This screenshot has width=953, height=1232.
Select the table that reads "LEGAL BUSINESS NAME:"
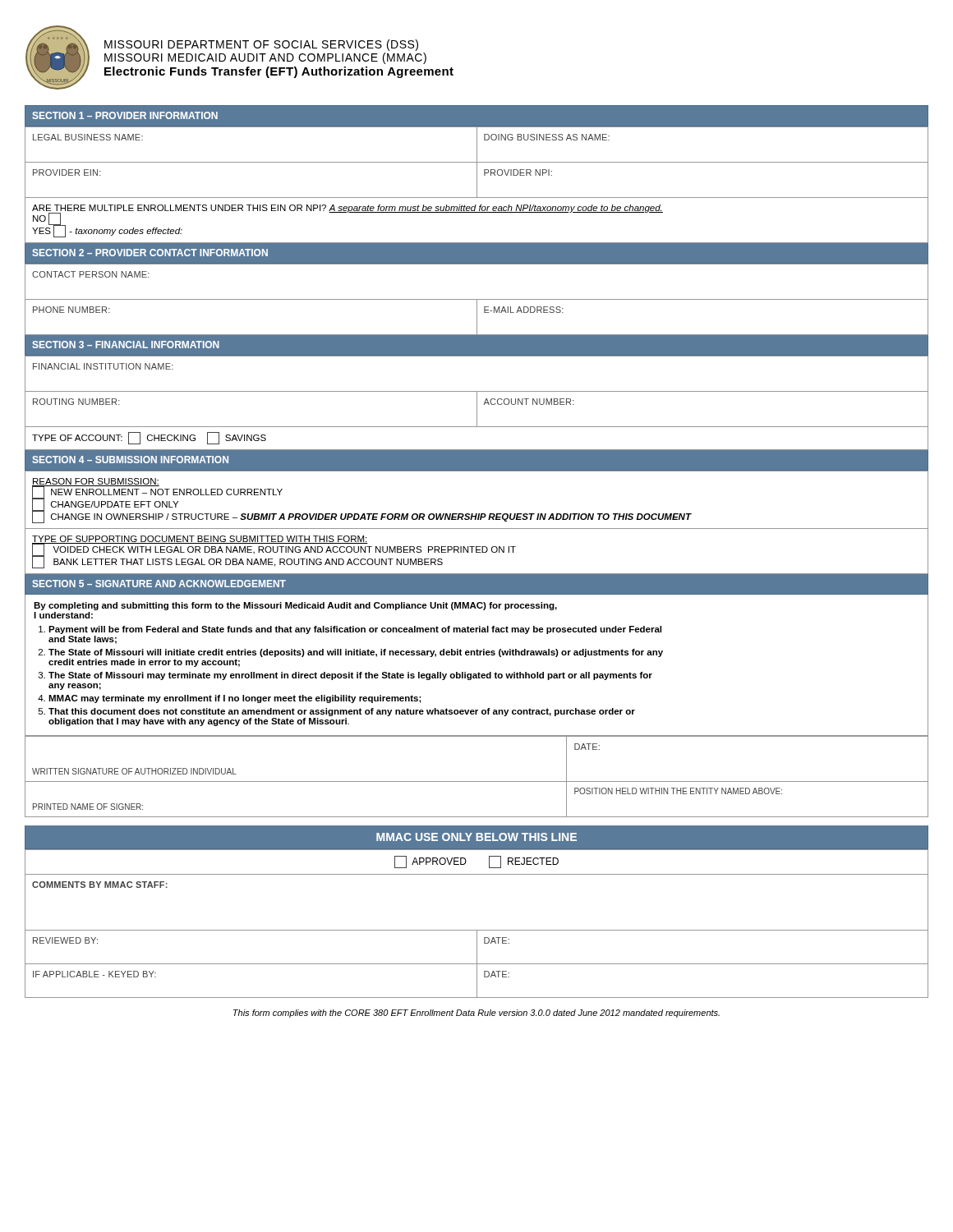click(x=476, y=185)
